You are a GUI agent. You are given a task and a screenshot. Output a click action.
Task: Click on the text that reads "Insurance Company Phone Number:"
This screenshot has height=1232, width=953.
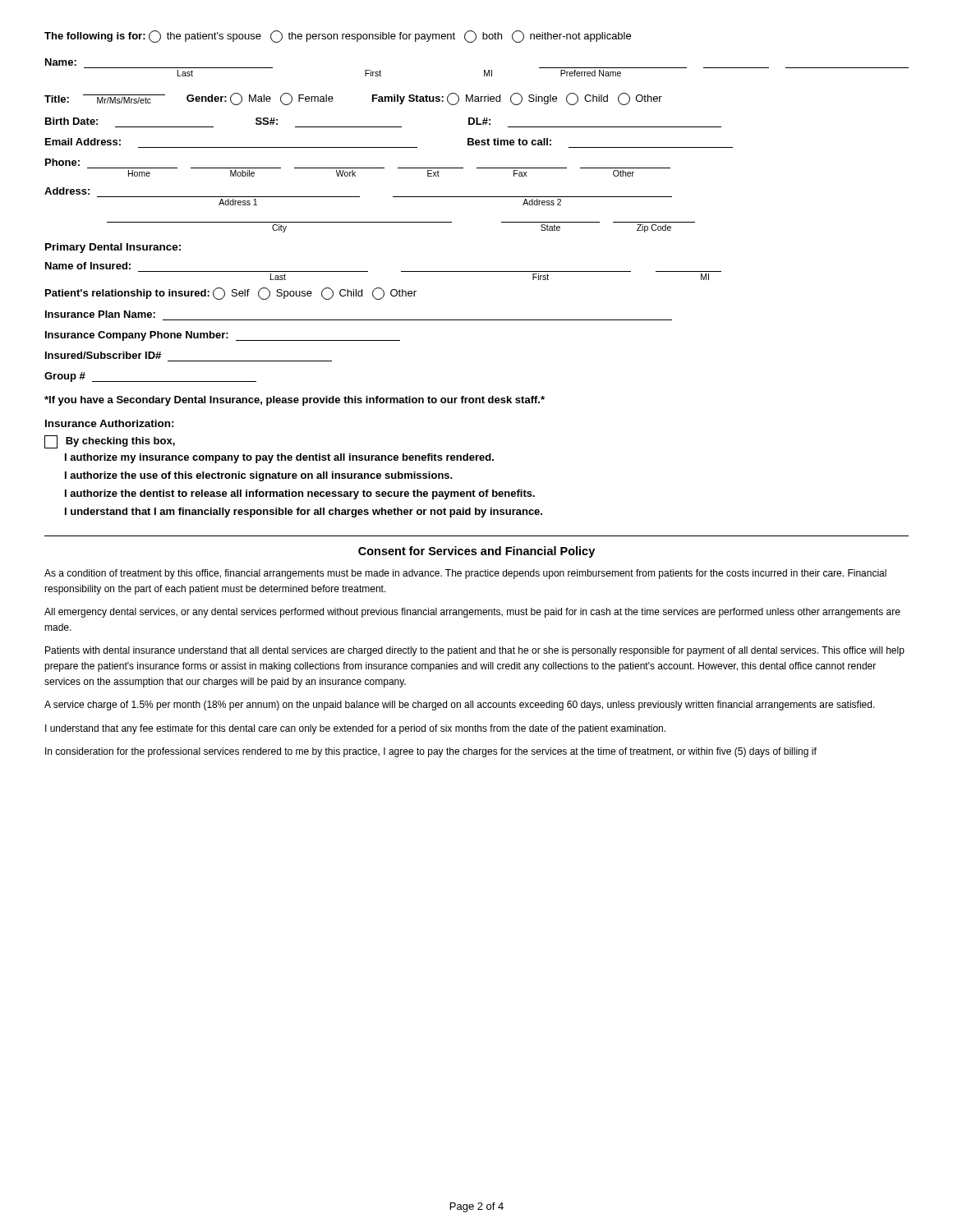coord(222,334)
